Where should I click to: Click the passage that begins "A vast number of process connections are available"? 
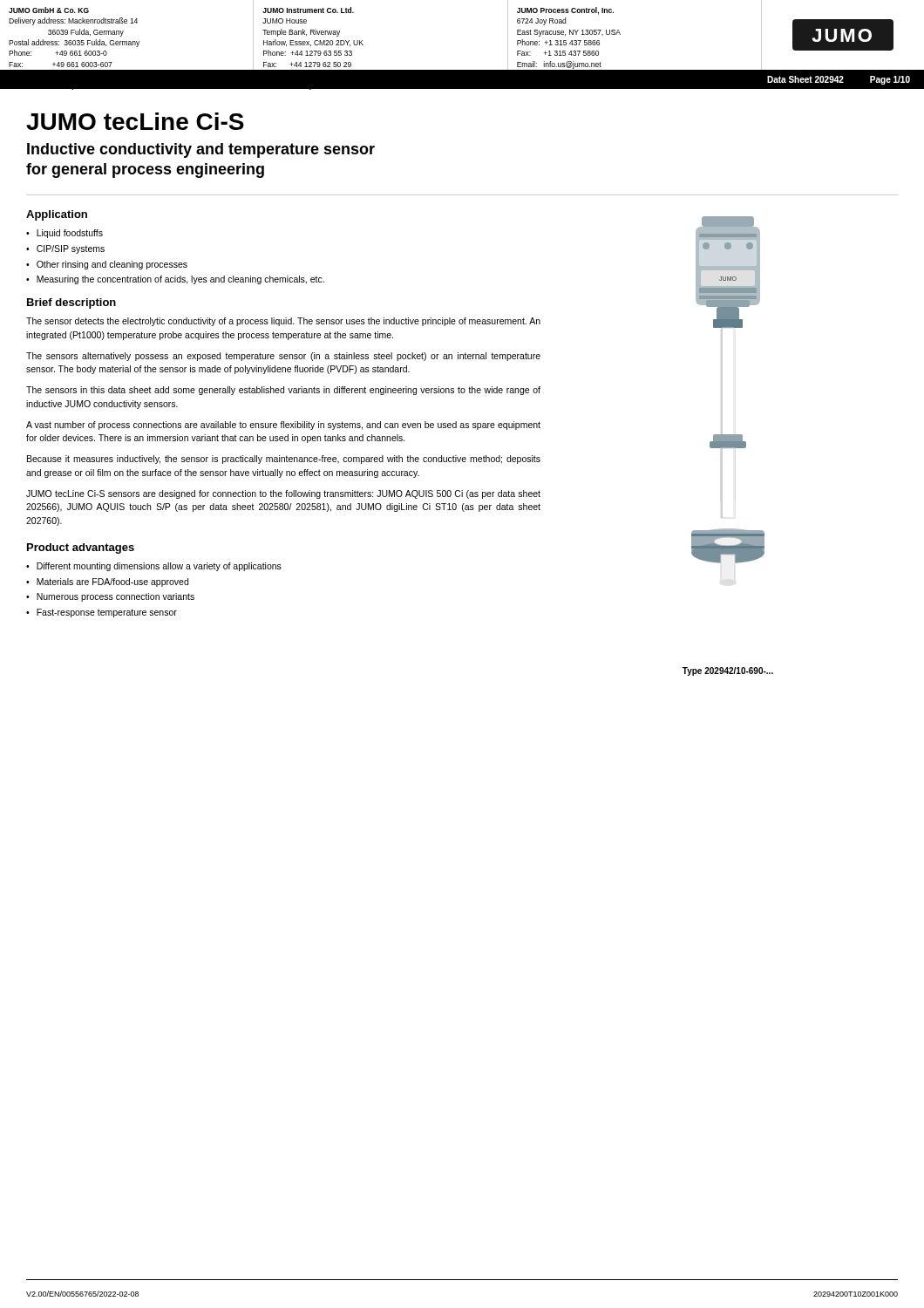click(x=283, y=431)
